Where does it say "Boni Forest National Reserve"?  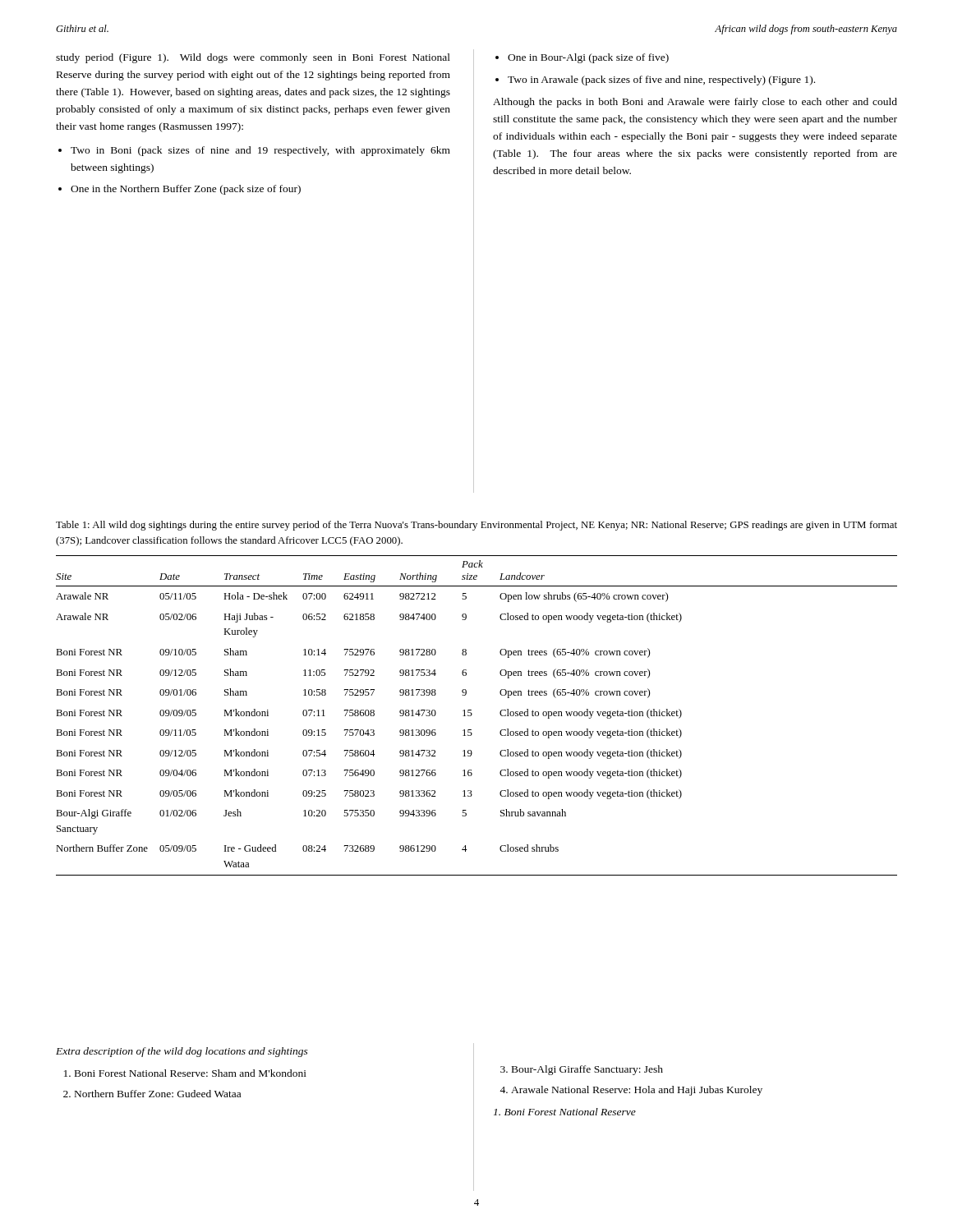click(x=564, y=1112)
